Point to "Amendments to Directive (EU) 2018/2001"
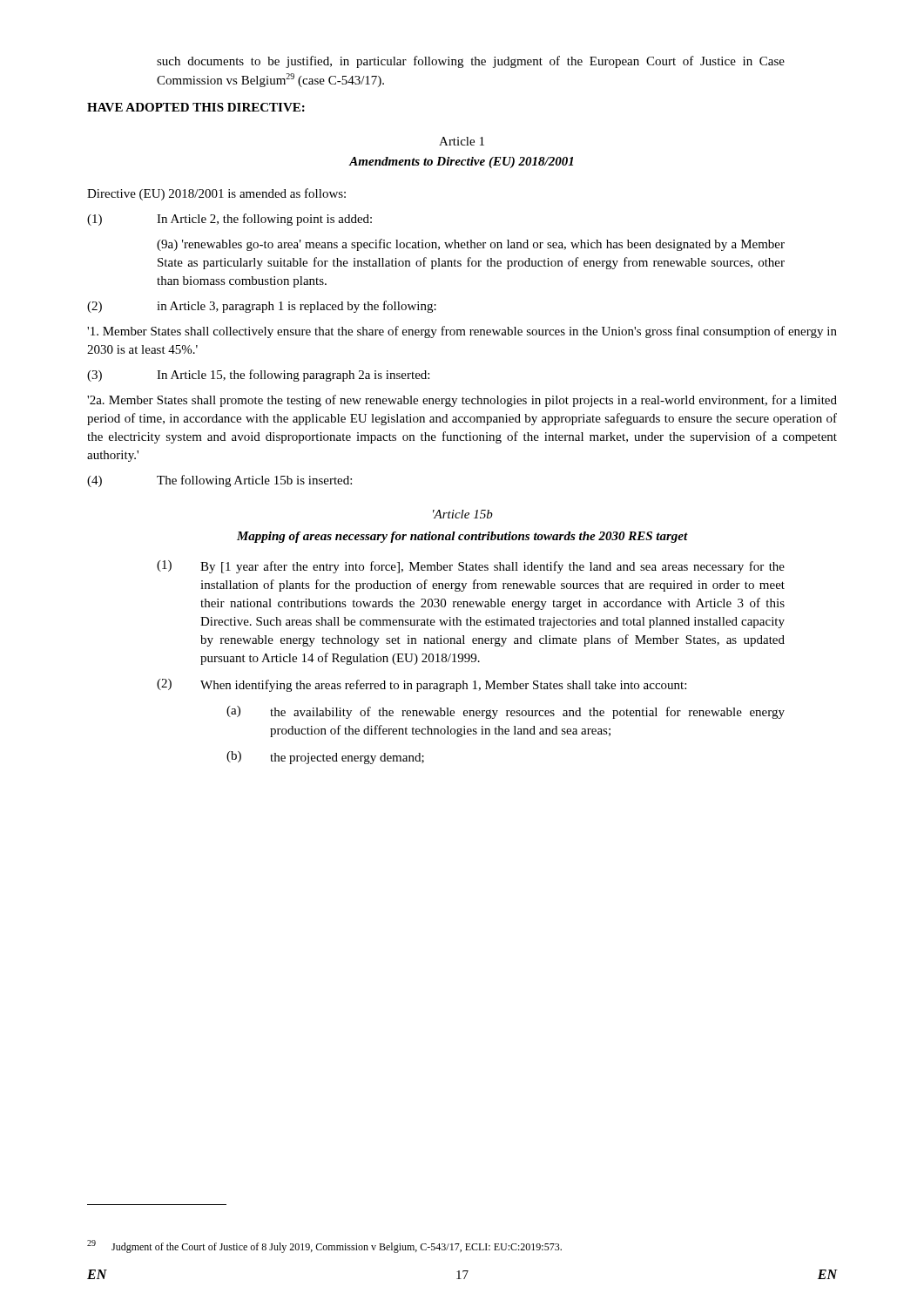This screenshot has height=1307, width=924. click(x=462, y=162)
